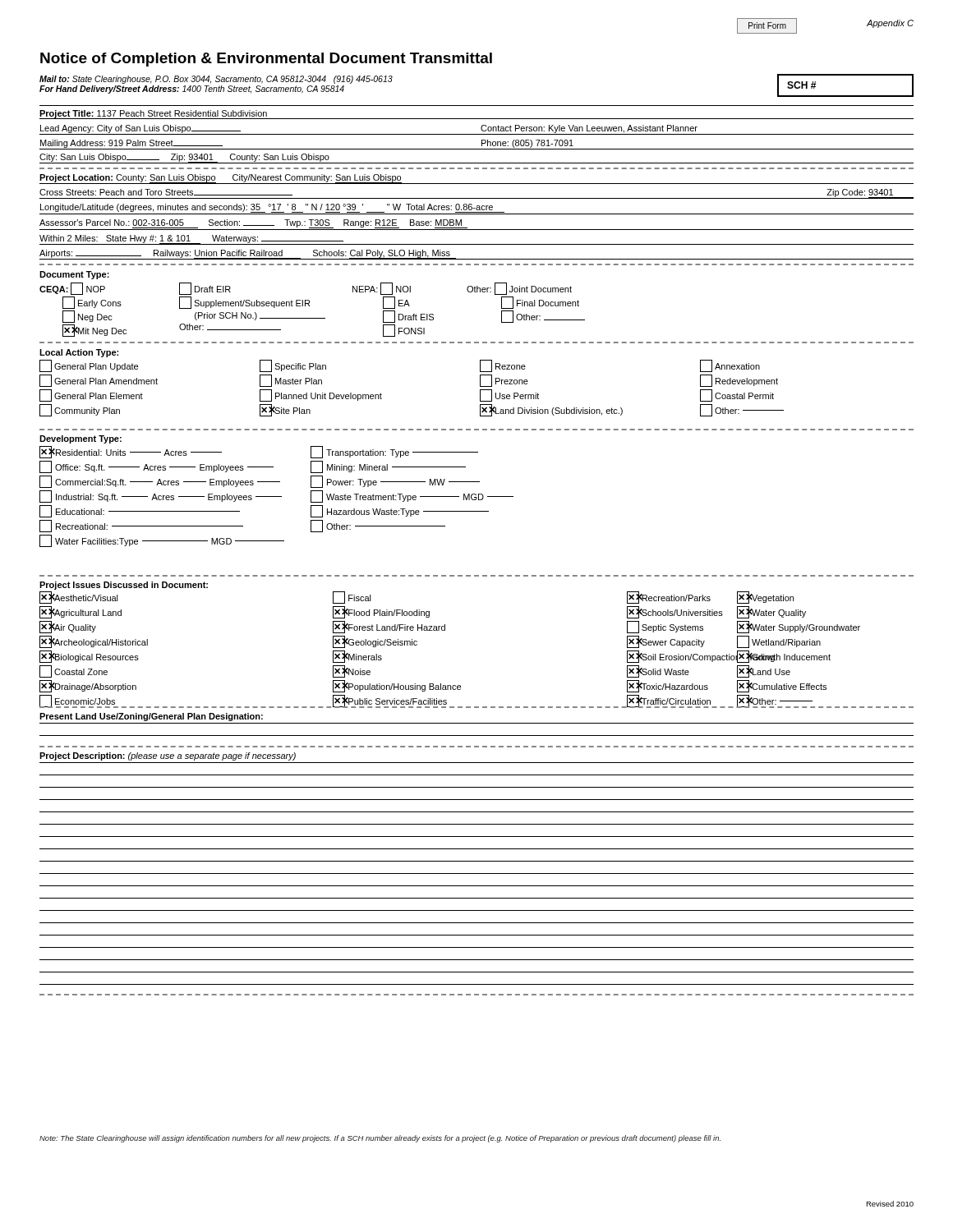Click the passage that begins "Project Title: 1137 Peach Street"

click(153, 113)
